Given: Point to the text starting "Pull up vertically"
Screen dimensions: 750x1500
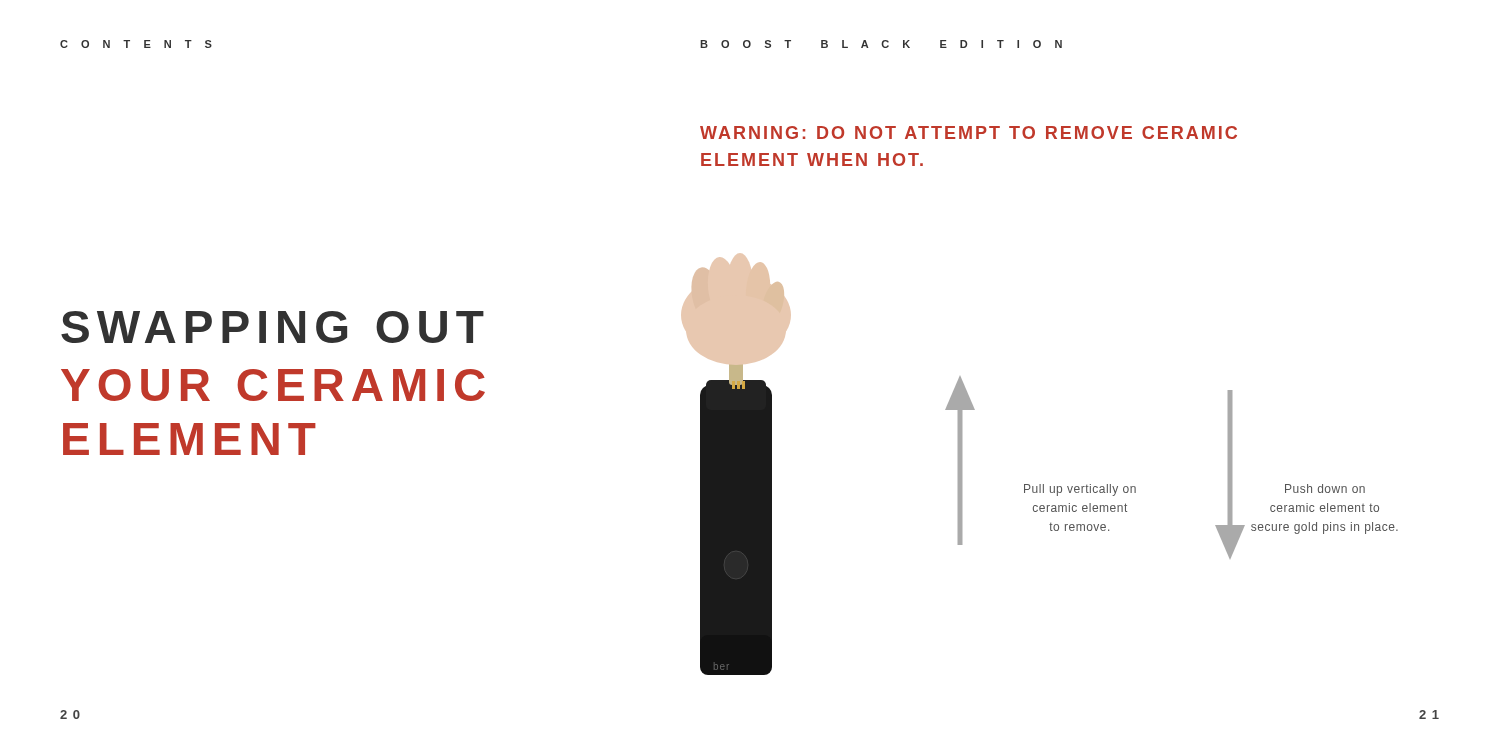Looking at the screenshot, I should pos(1080,508).
